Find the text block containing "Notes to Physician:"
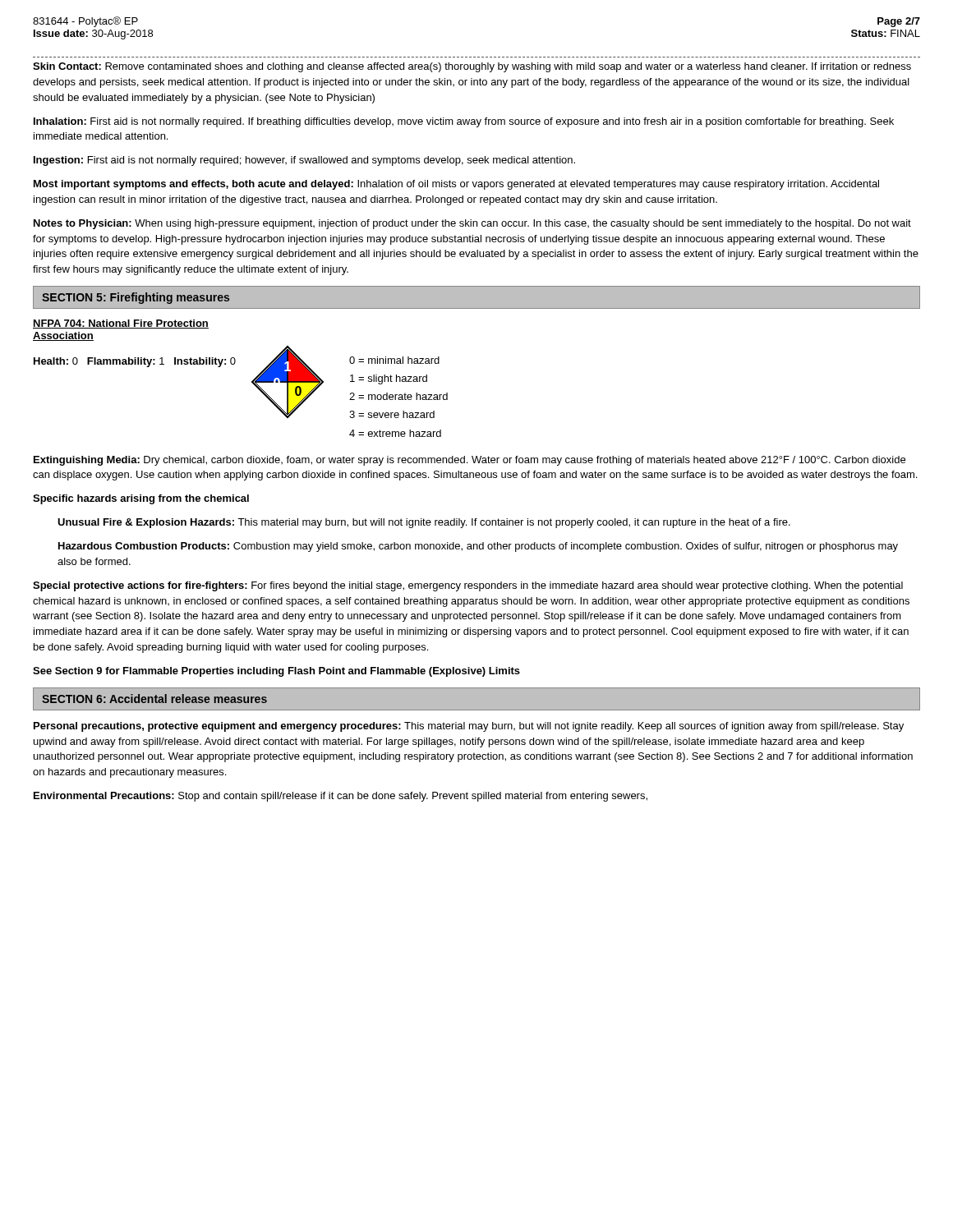Screen dimensions: 1232x953 click(476, 247)
